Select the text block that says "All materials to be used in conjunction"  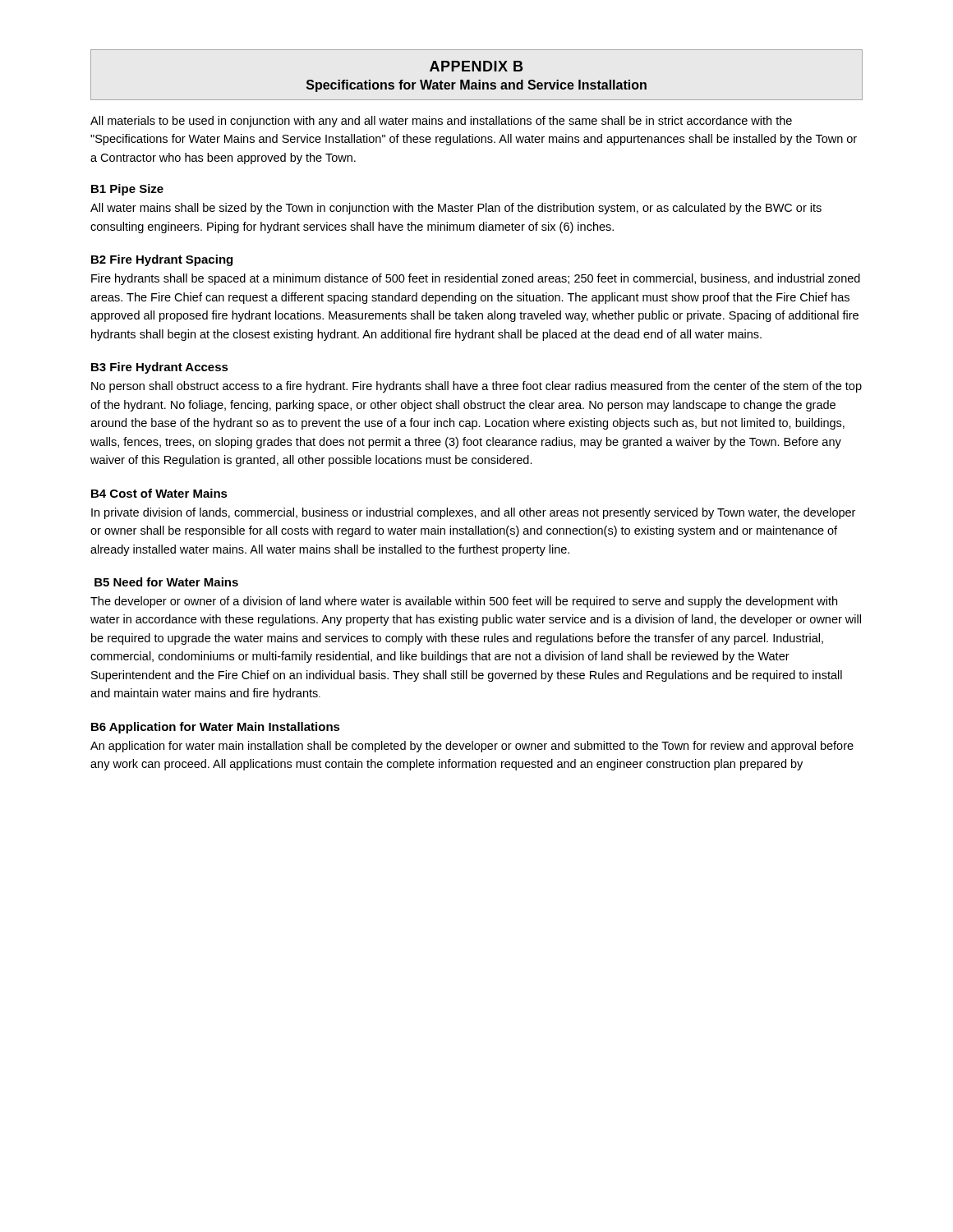point(474,139)
